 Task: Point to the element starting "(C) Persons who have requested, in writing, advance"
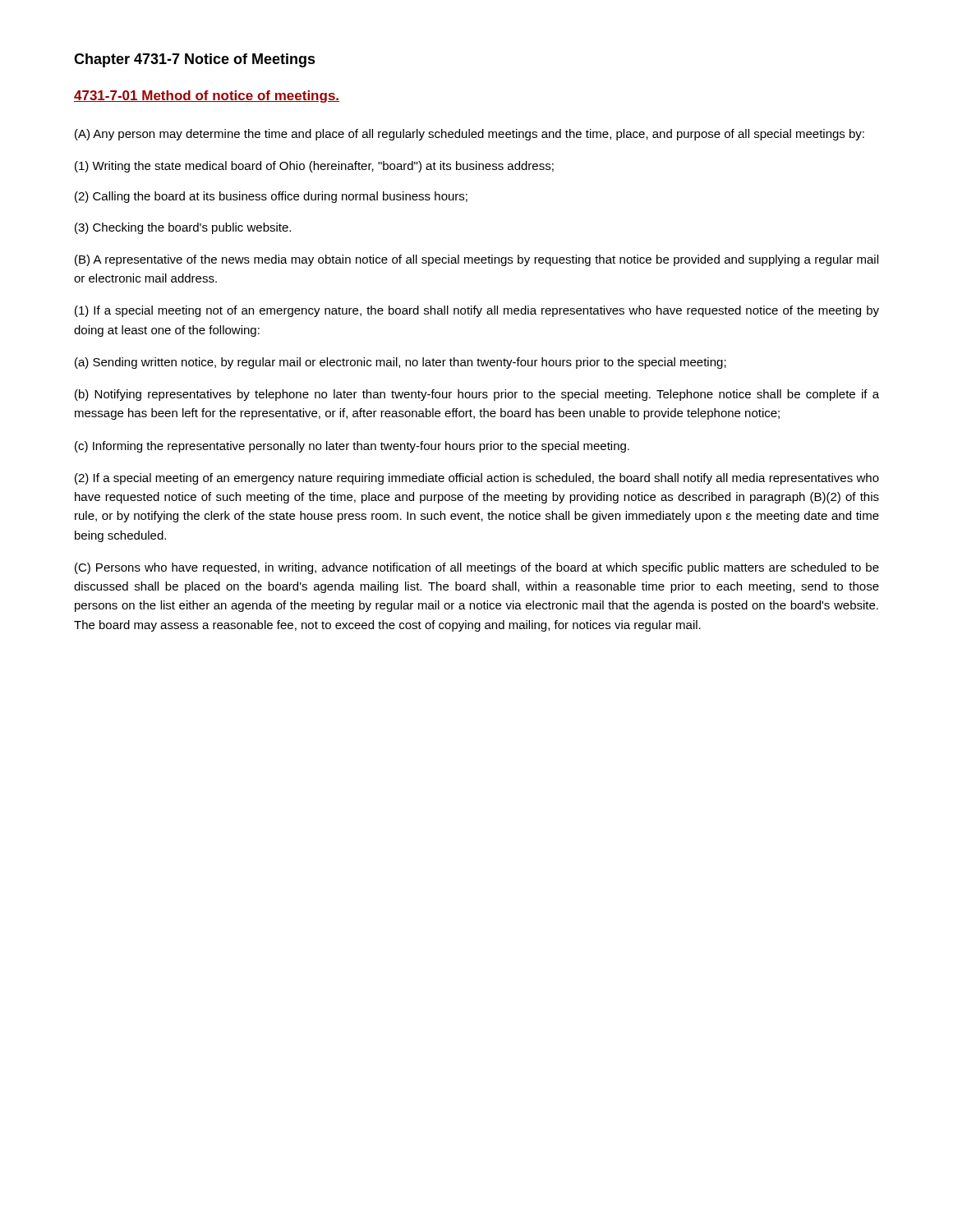(476, 596)
